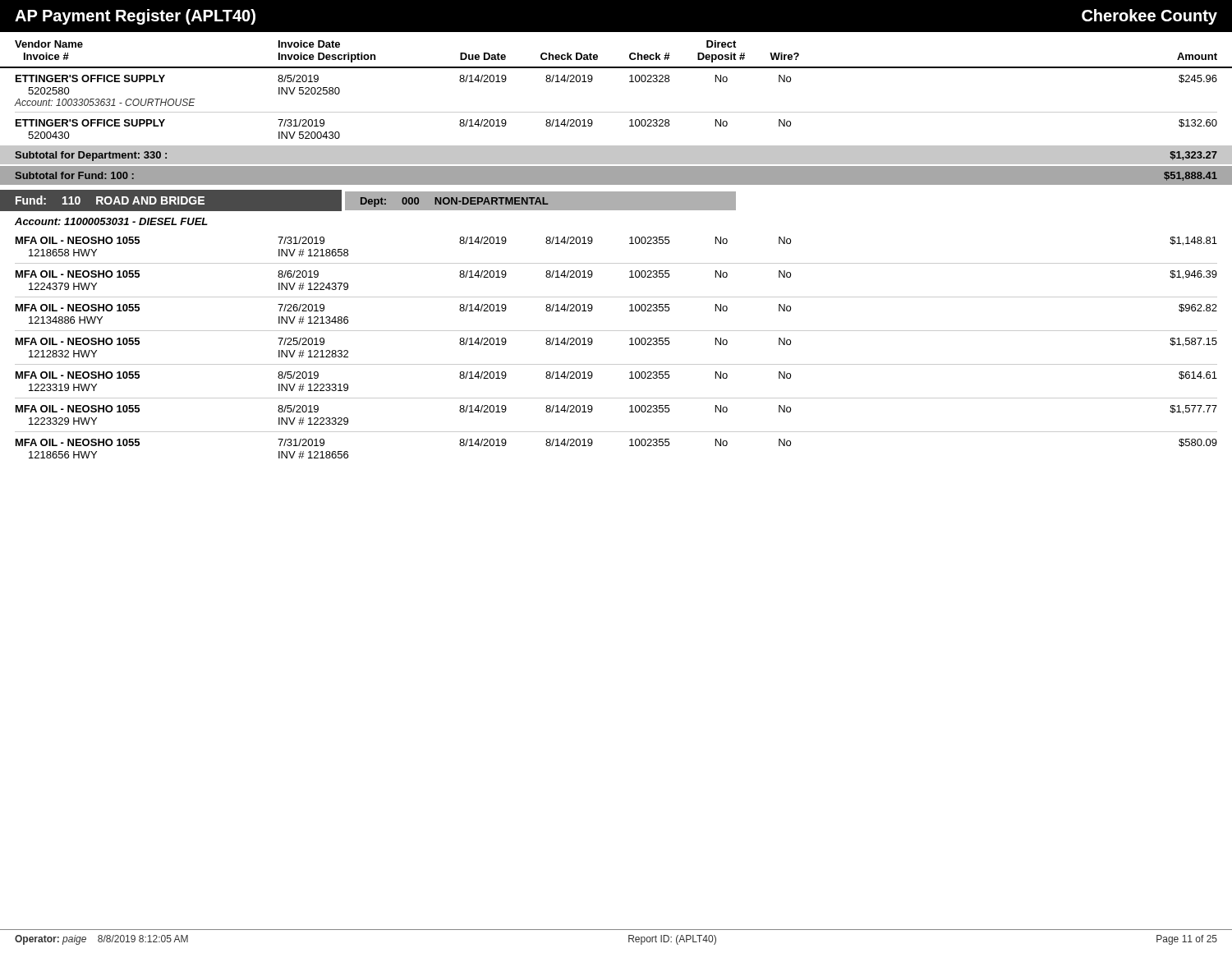This screenshot has height=953, width=1232.
Task: Click on the table containing "MFA OIL -"
Action: (616, 348)
